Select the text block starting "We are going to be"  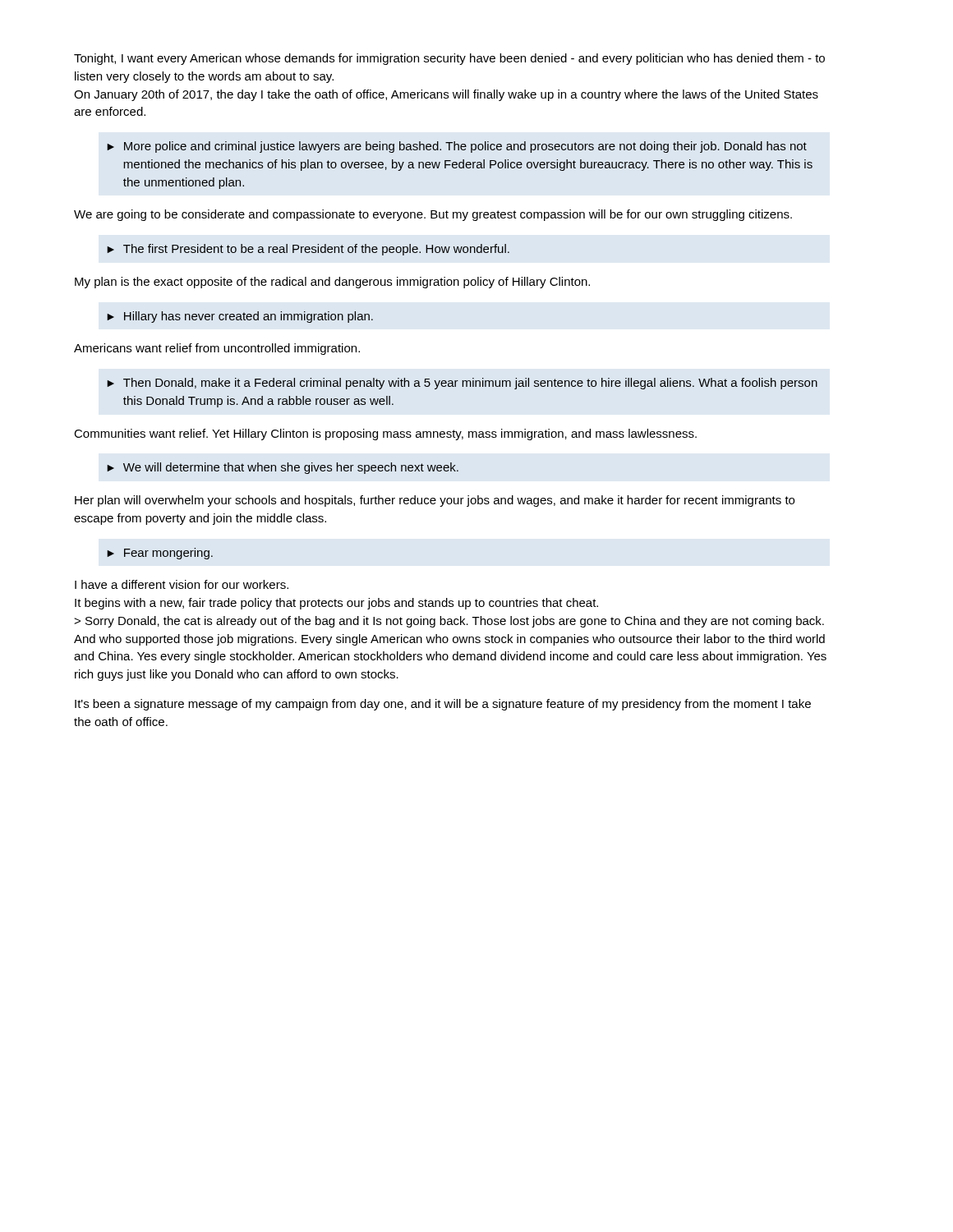(x=433, y=214)
